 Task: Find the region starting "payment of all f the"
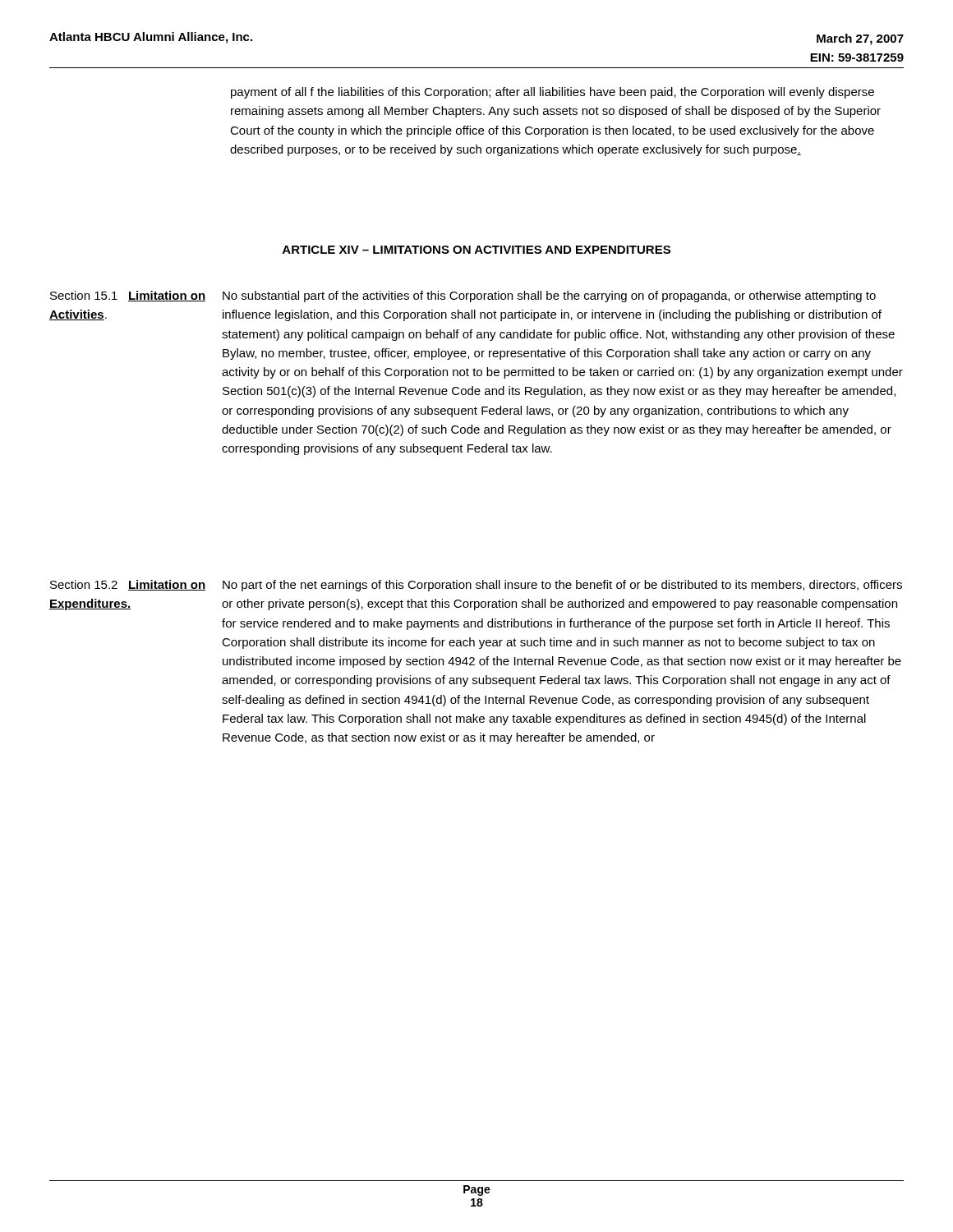point(555,120)
